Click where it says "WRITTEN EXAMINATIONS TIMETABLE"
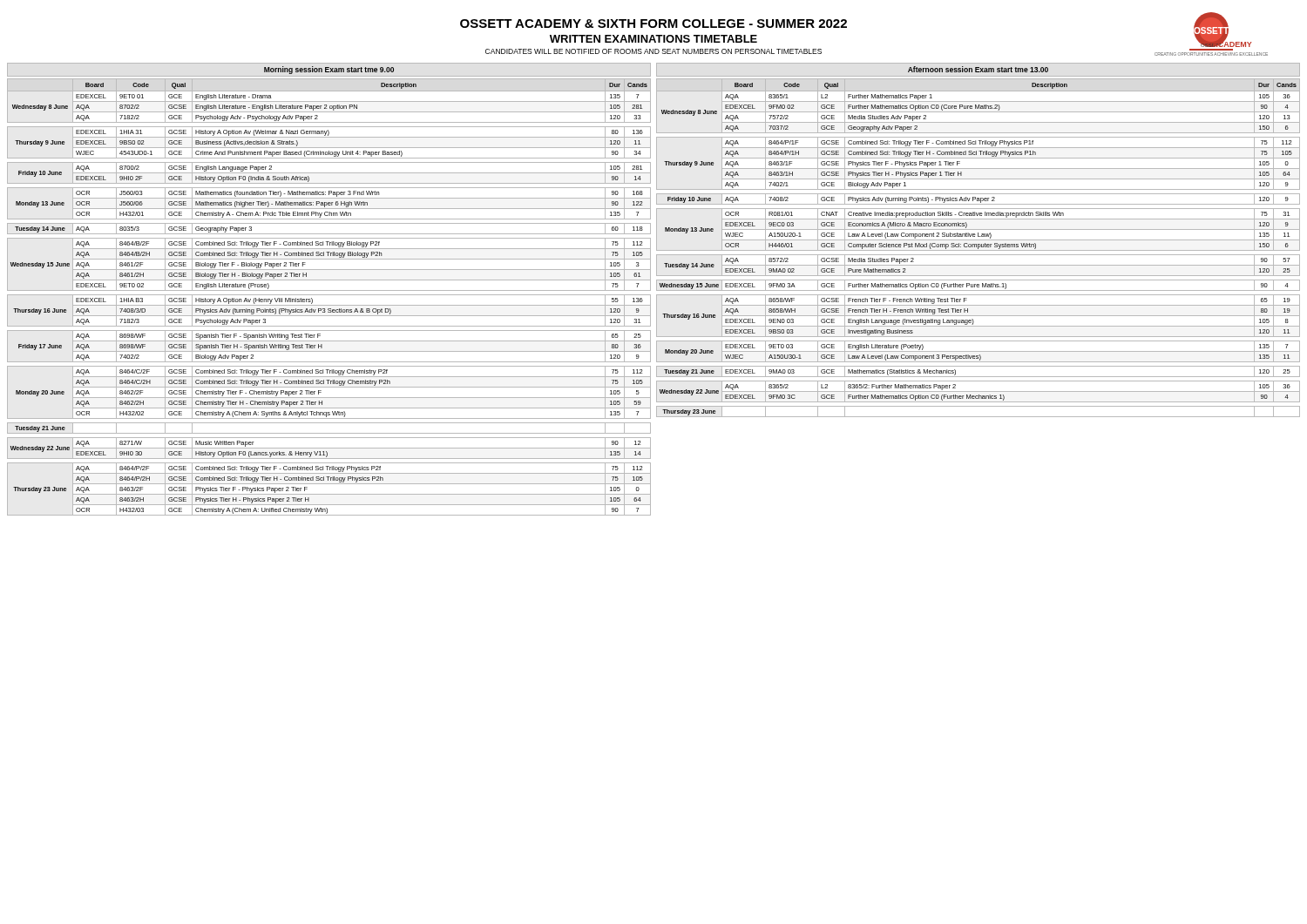Screen dimensions: 924x1307 [x=654, y=39]
